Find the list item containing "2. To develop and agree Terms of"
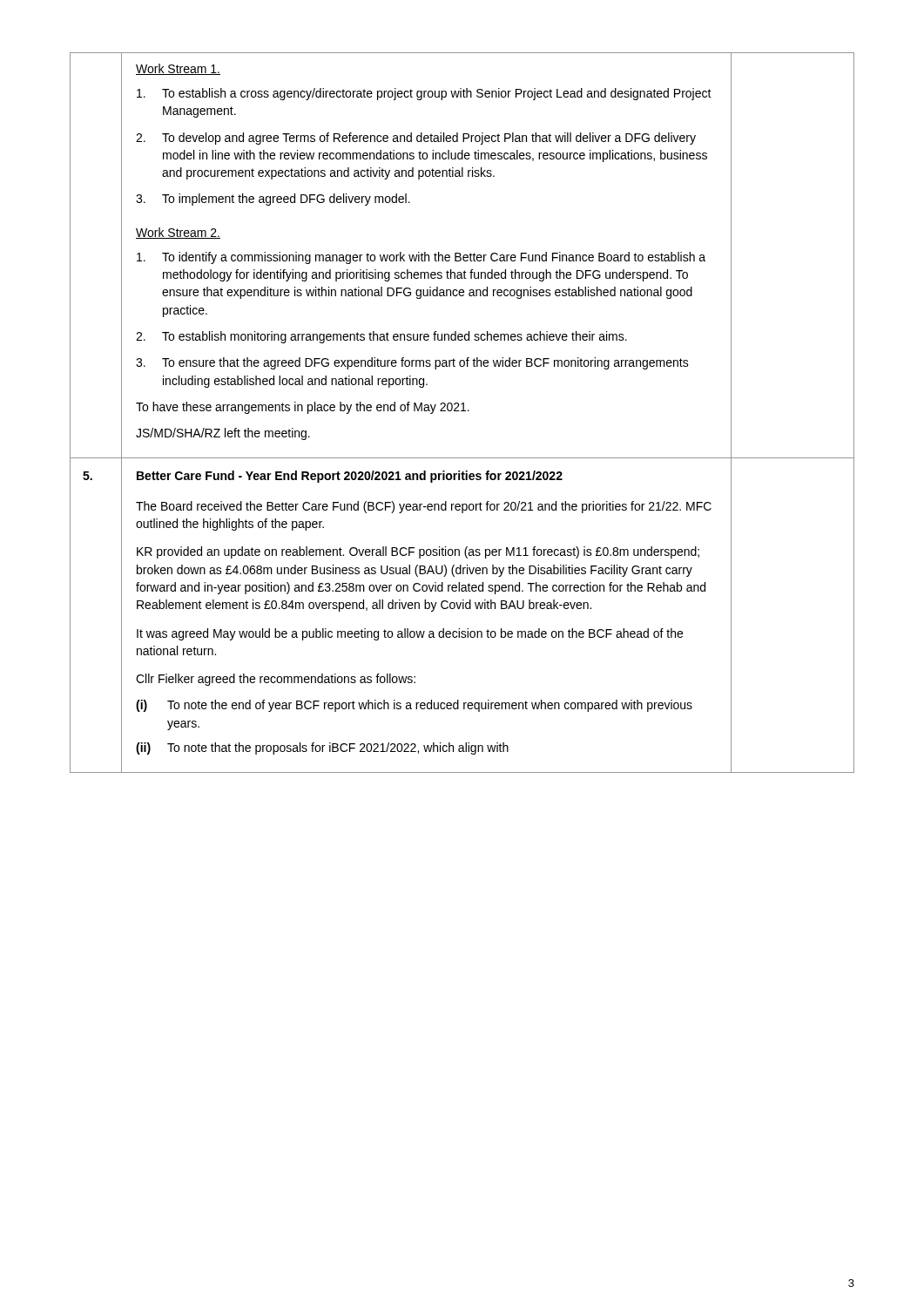Screen dimensions: 1307x924 tap(426, 155)
